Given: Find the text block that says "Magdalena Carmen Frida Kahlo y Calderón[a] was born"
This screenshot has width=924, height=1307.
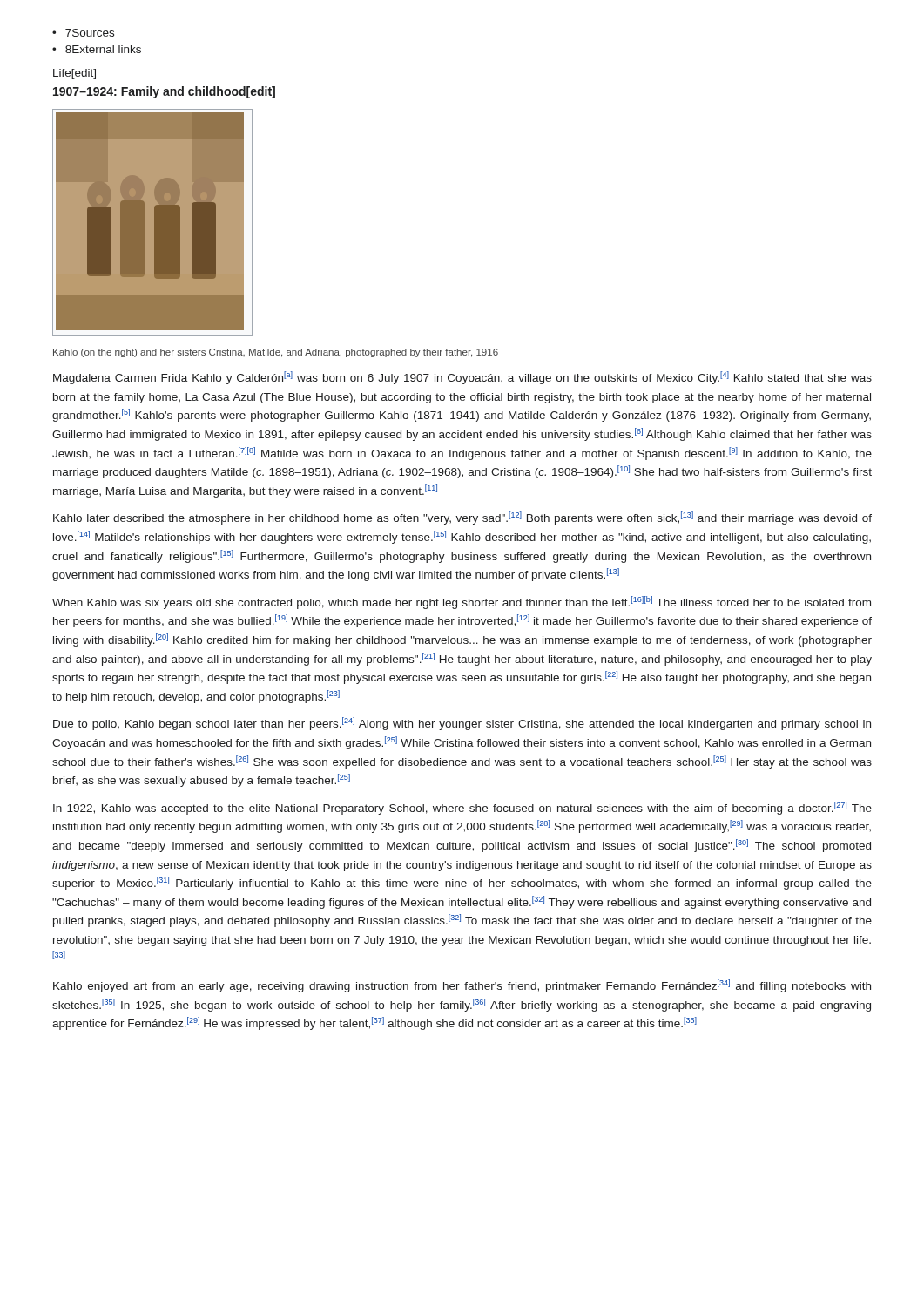Looking at the screenshot, I should point(462,435).
